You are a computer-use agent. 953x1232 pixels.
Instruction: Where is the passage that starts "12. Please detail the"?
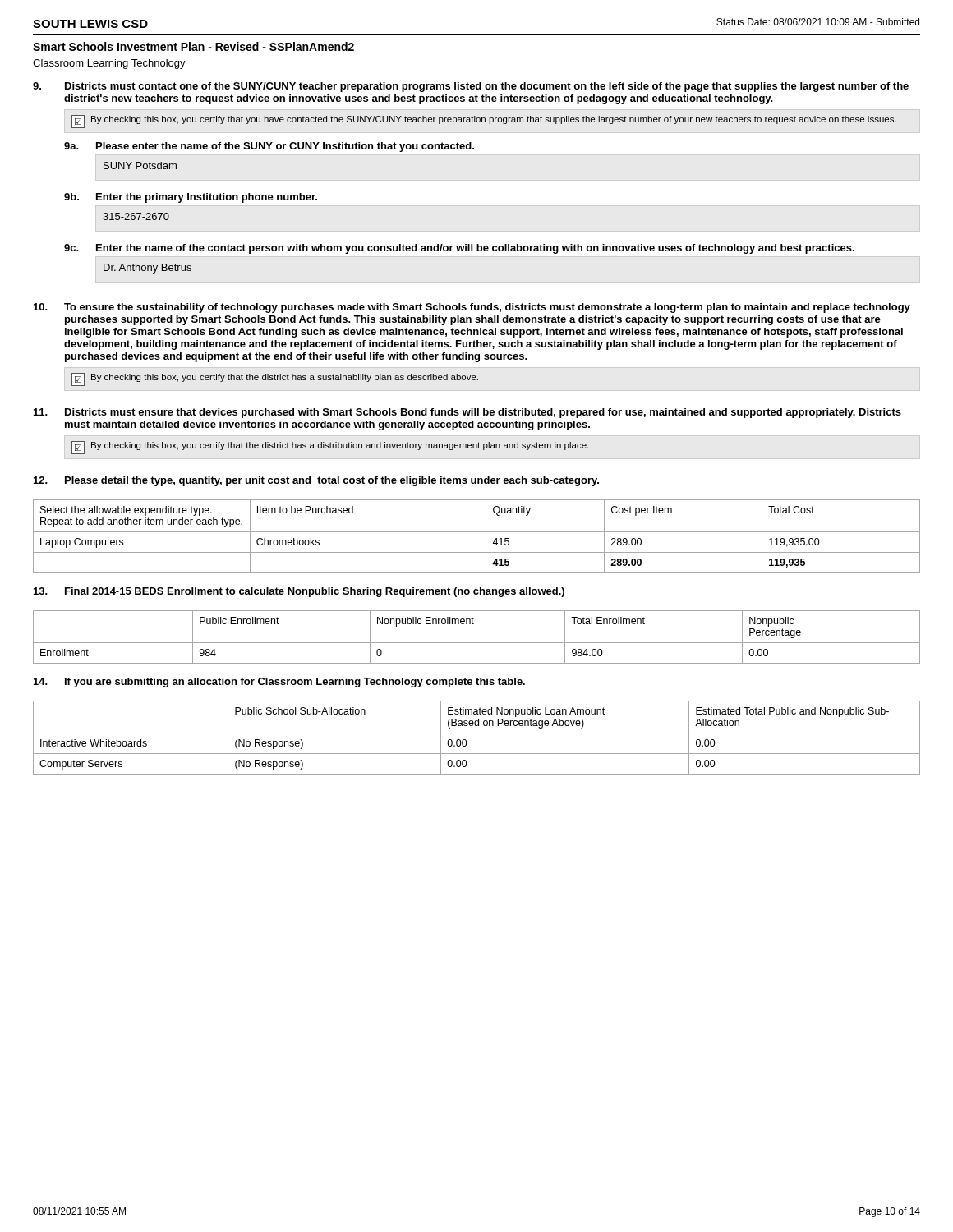point(476,483)
